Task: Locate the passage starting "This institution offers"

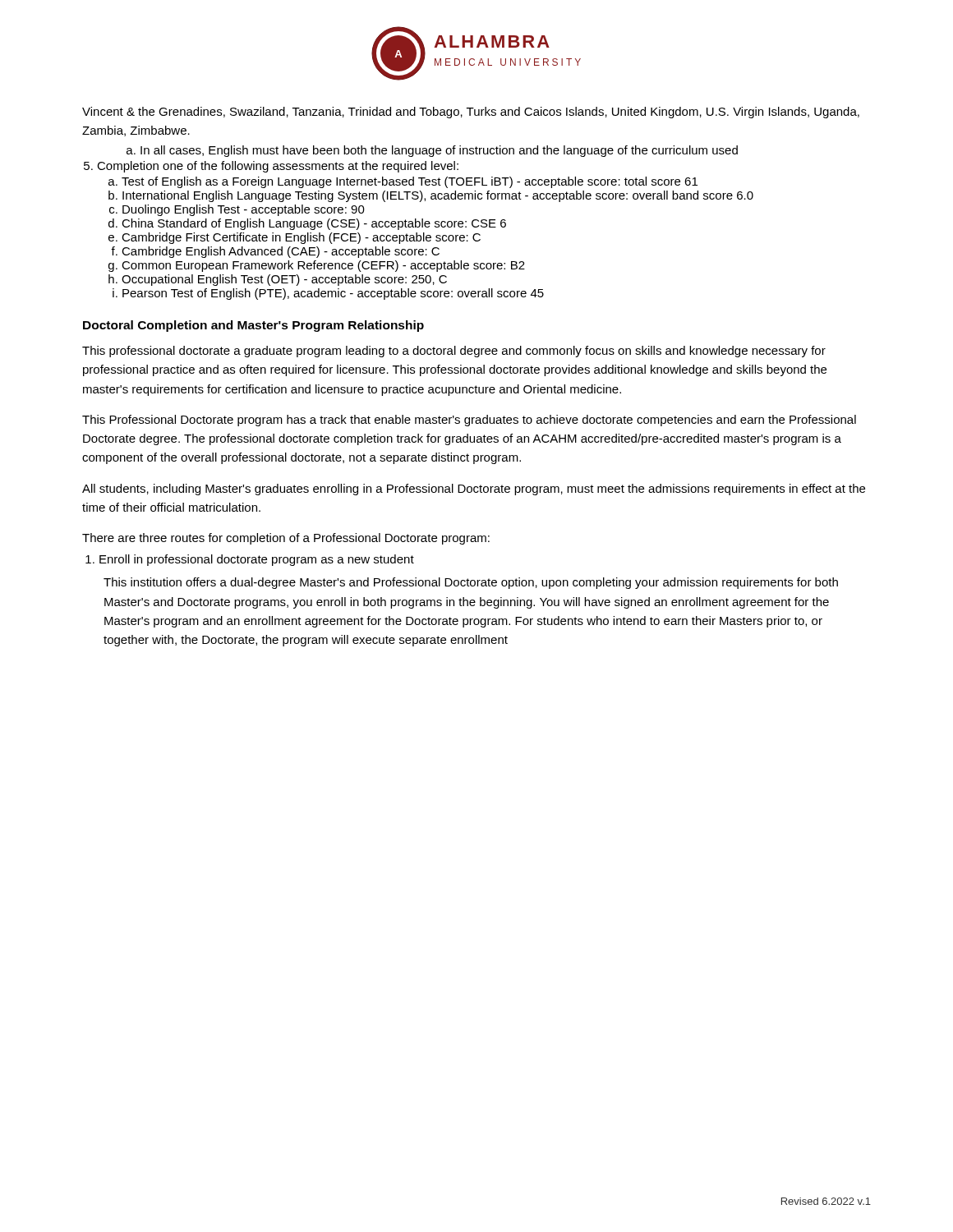Action: [x=471, y=611]
